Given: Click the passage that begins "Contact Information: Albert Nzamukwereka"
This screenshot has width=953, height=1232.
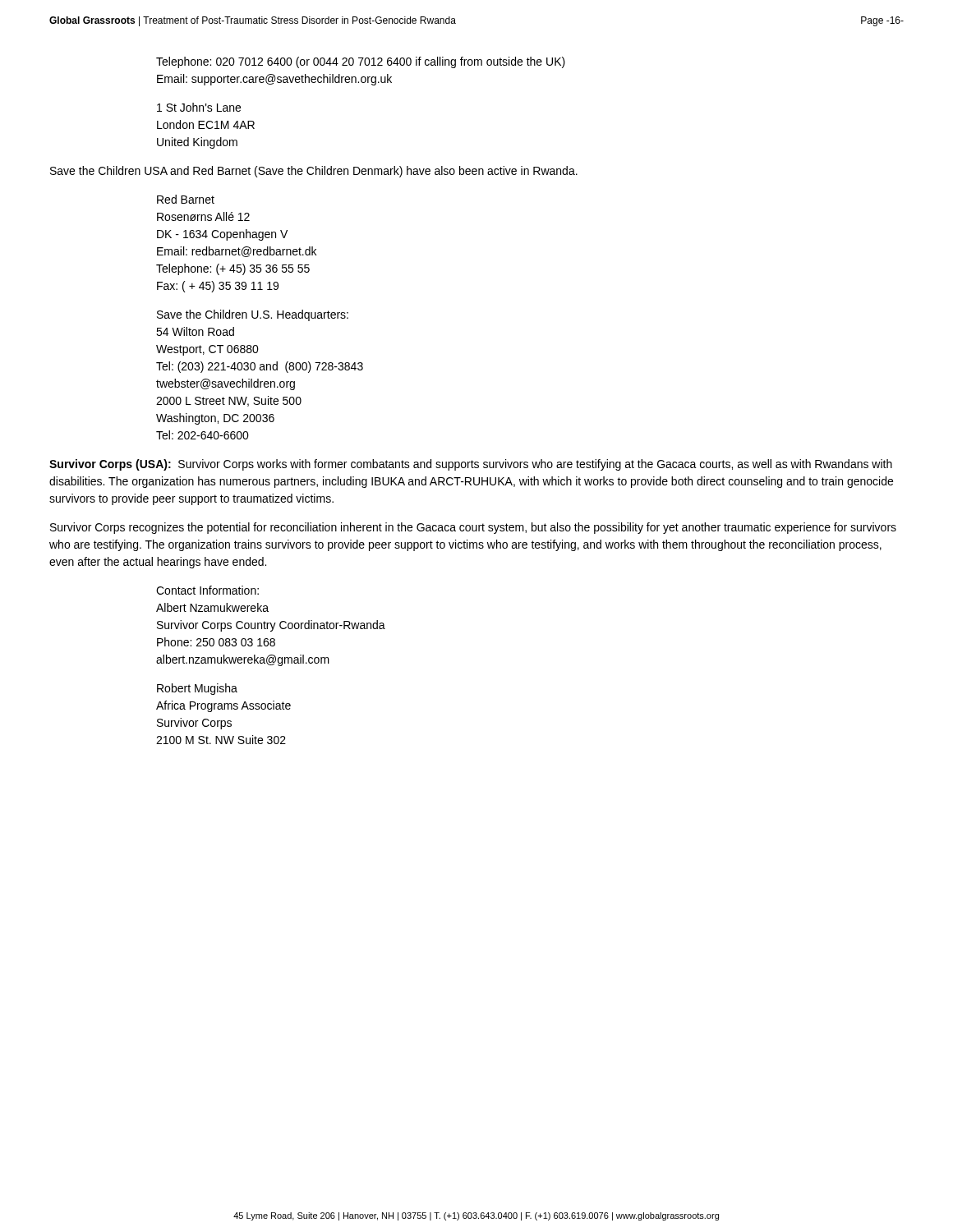Looking at the screenshot, I should pyautogui.click(x=271, y=625).
